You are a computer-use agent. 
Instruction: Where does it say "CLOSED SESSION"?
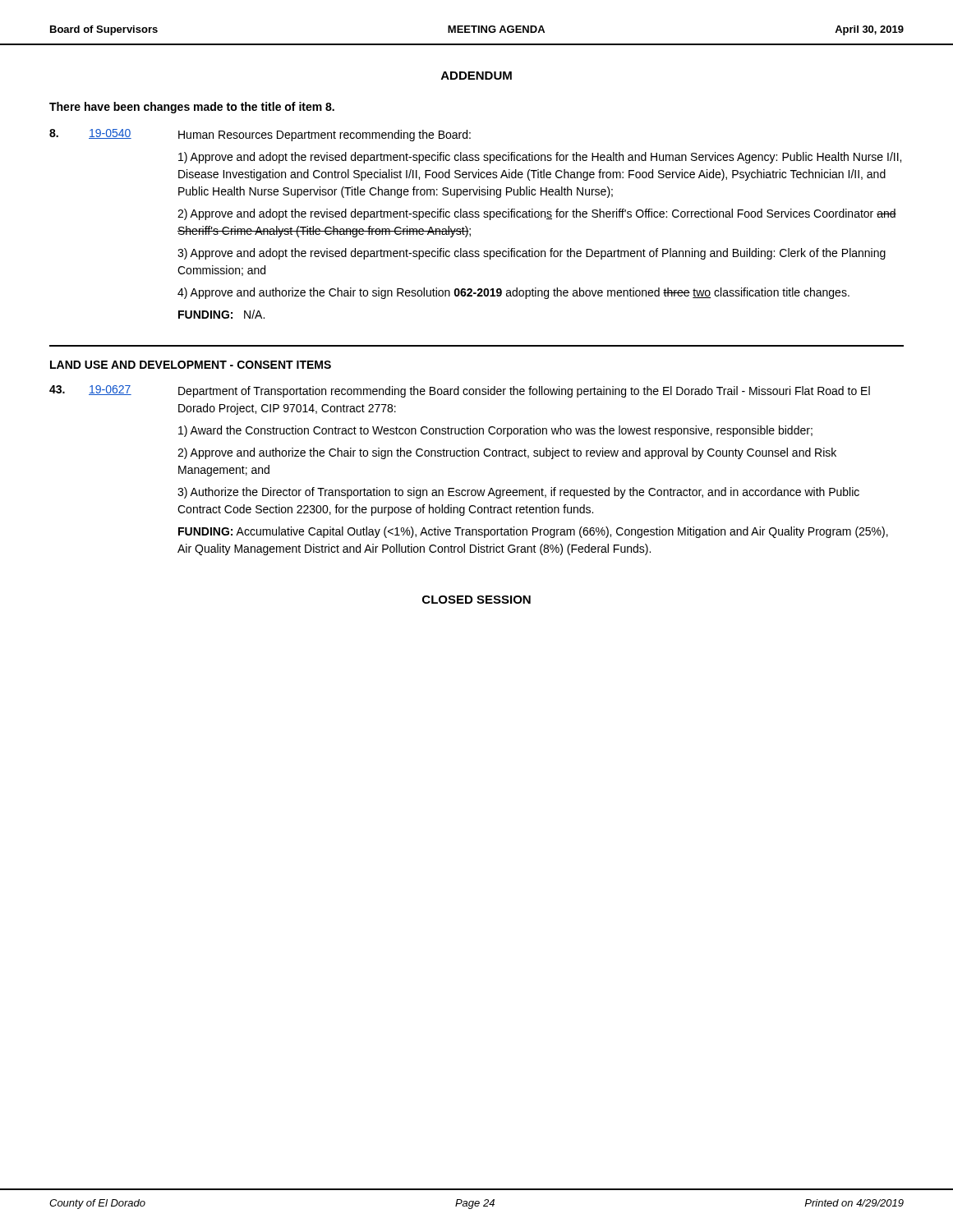click(476, 599)
